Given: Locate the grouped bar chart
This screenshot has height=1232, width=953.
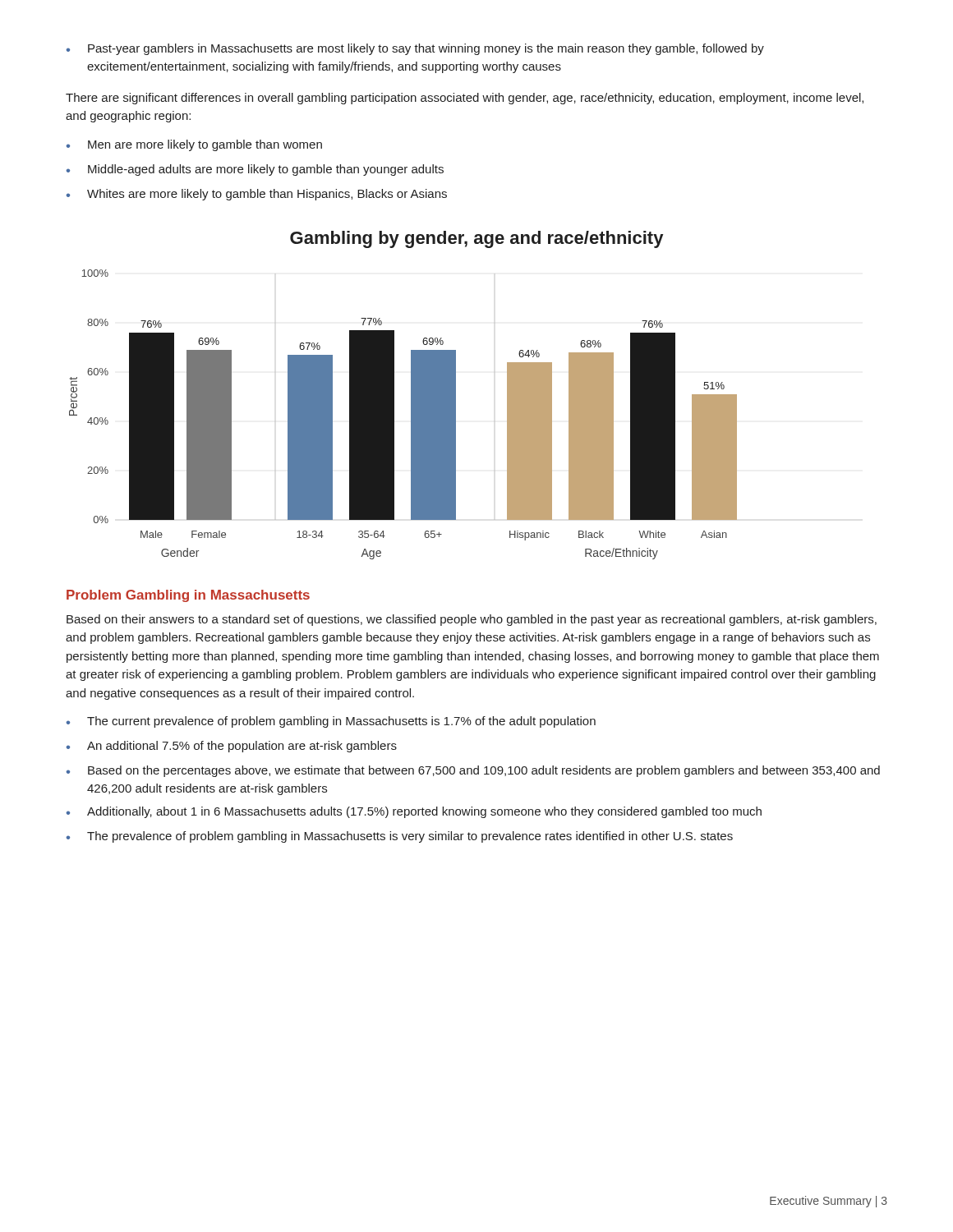Looking at the screenshot, I should [476, 394].
